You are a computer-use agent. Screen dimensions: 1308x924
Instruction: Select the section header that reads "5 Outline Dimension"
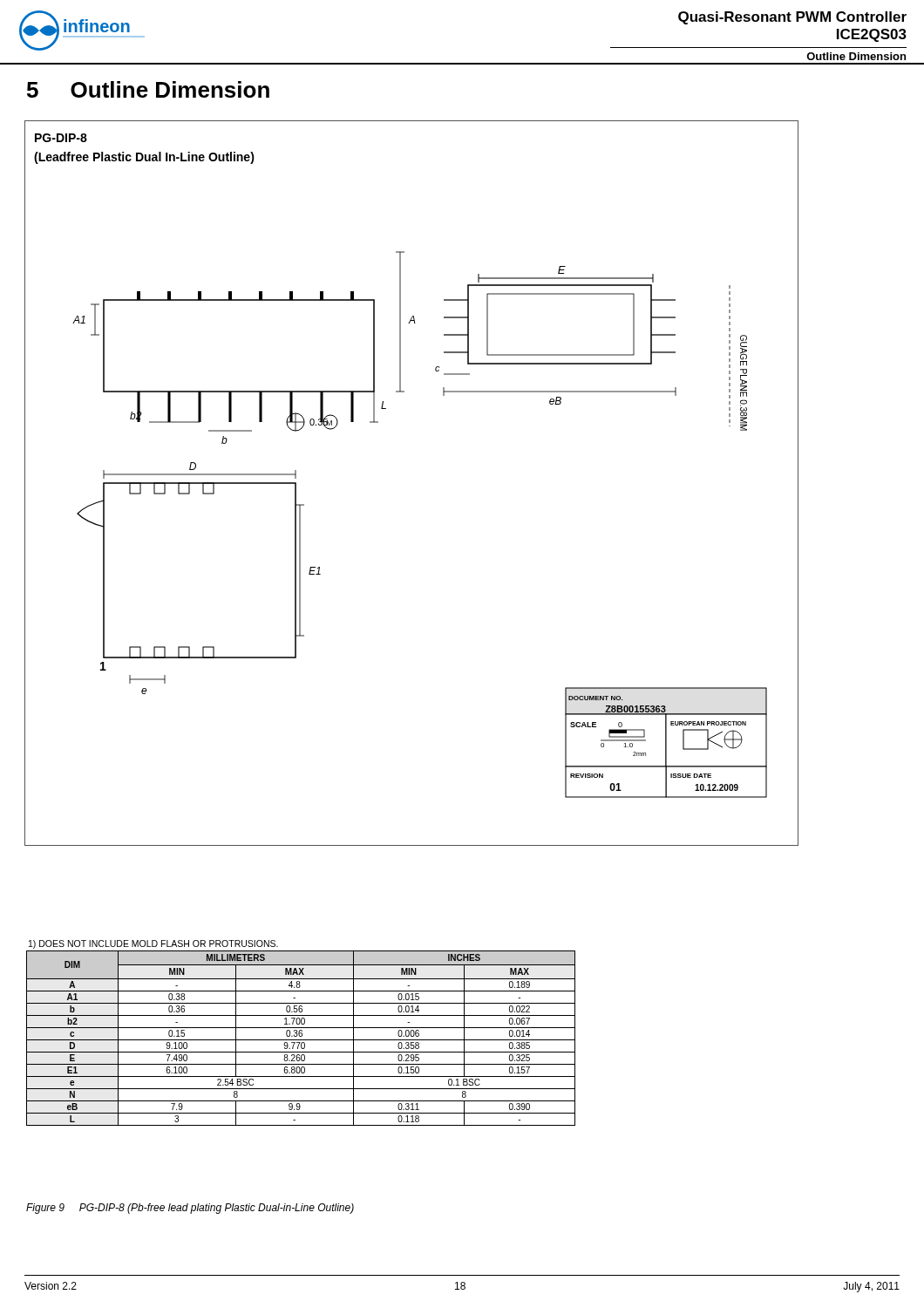click(148, 90)
